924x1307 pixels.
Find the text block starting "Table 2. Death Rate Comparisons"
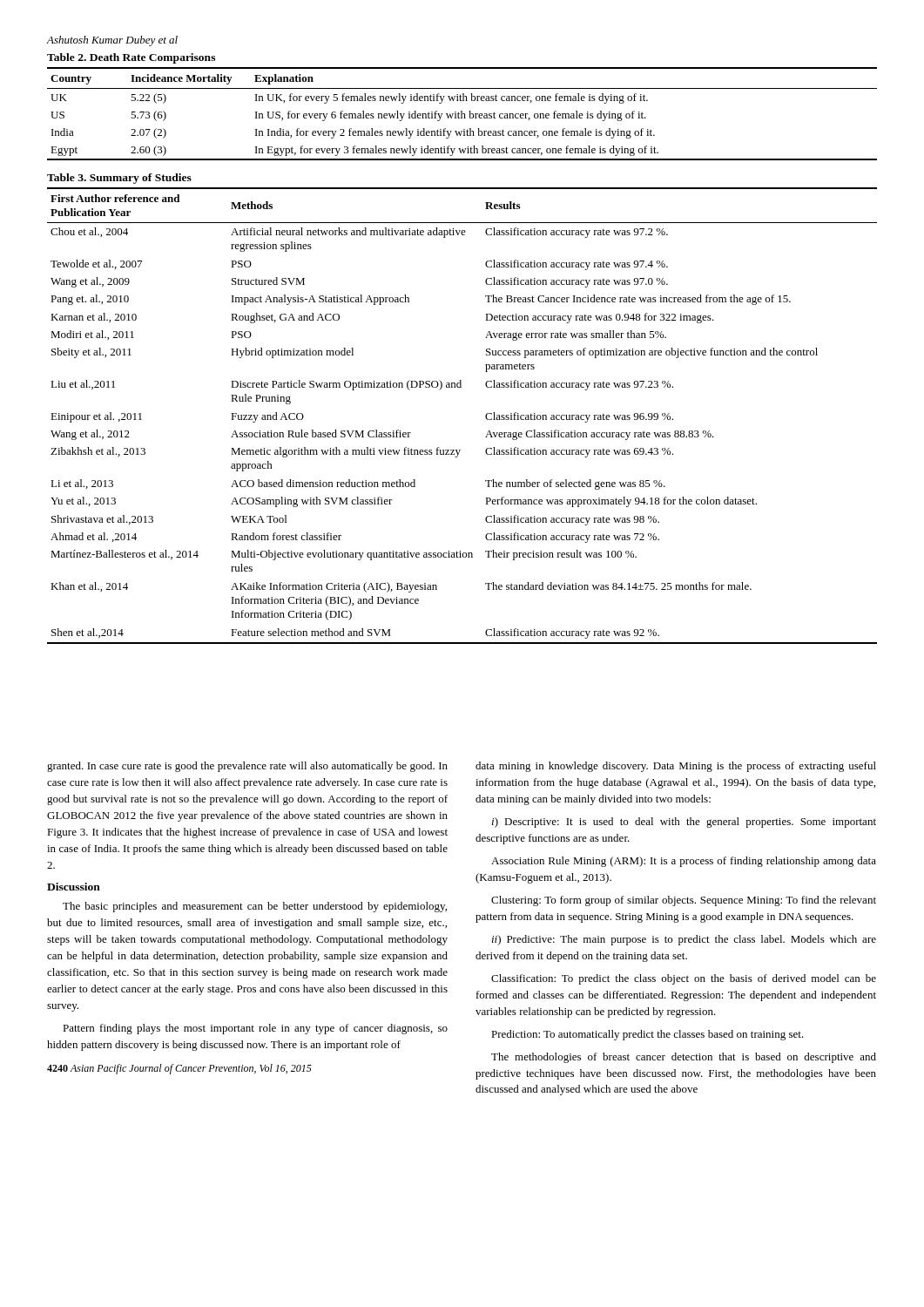click(131, 57)
